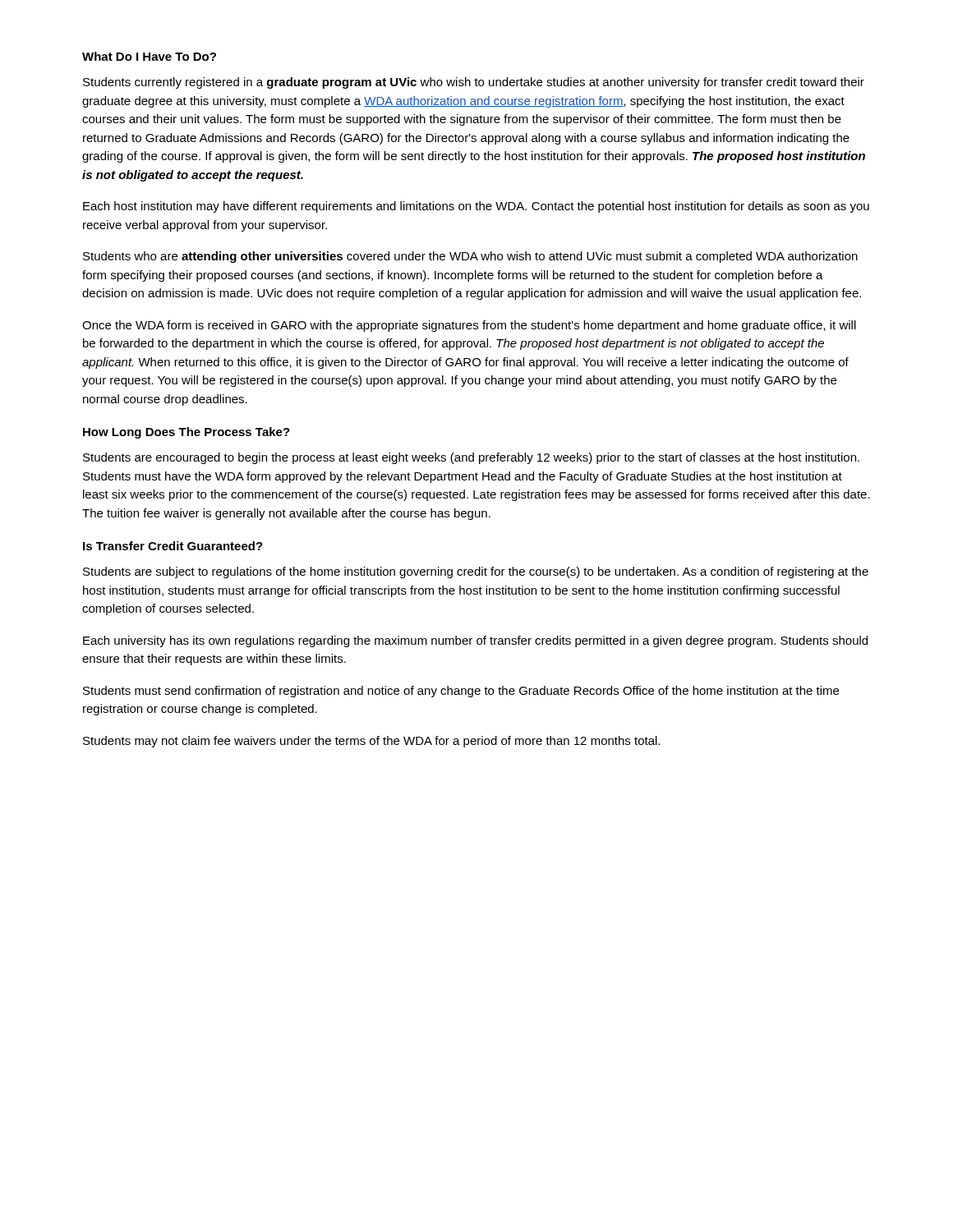Image resolution: width=953 pixels, height=1232 pixels.
Task: Locate the region starting "Students are encouraged to"
Action: tap(476, 485)
